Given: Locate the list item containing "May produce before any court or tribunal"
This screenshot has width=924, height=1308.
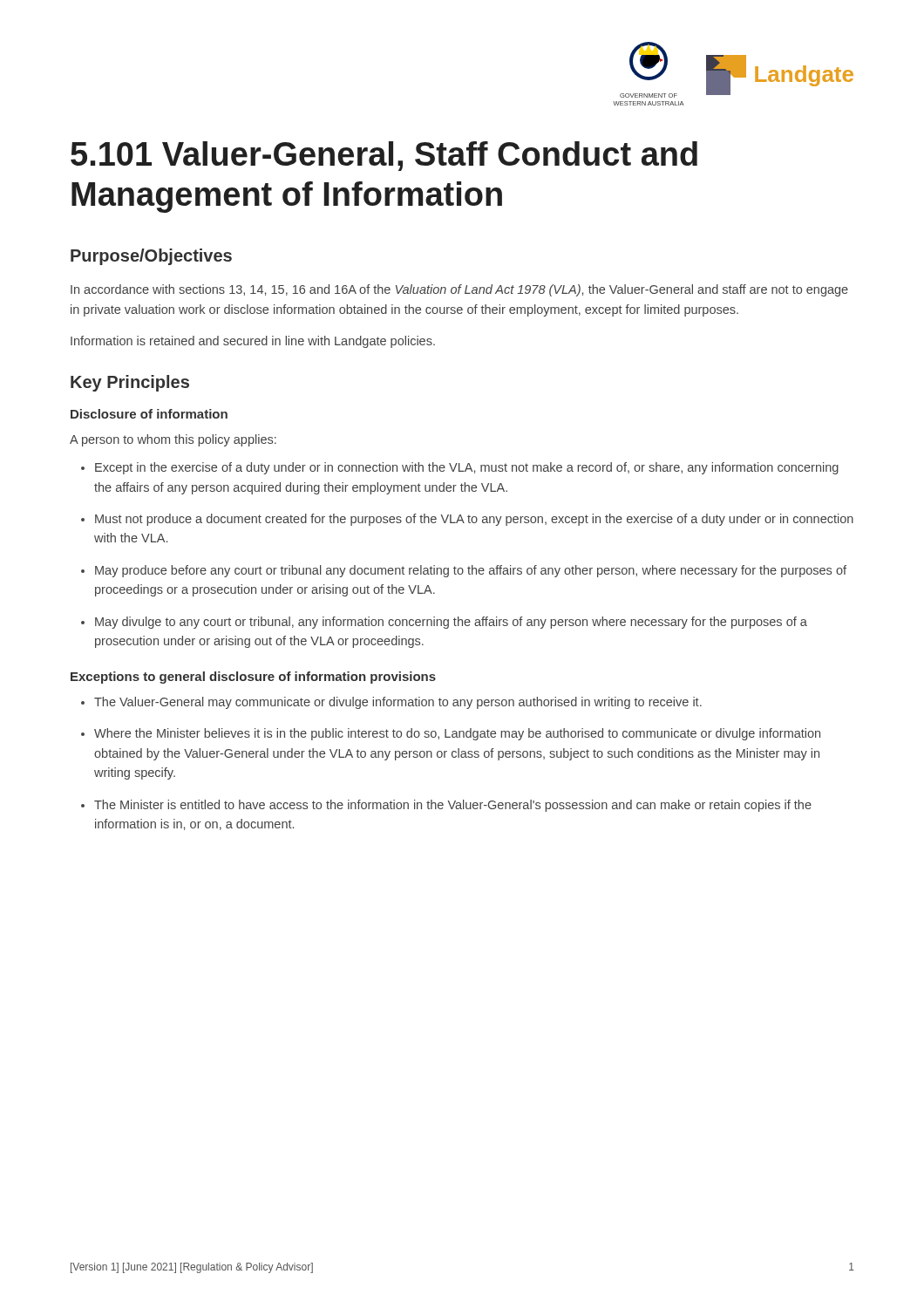Looking at the screenshot, I should pos(462,580).
